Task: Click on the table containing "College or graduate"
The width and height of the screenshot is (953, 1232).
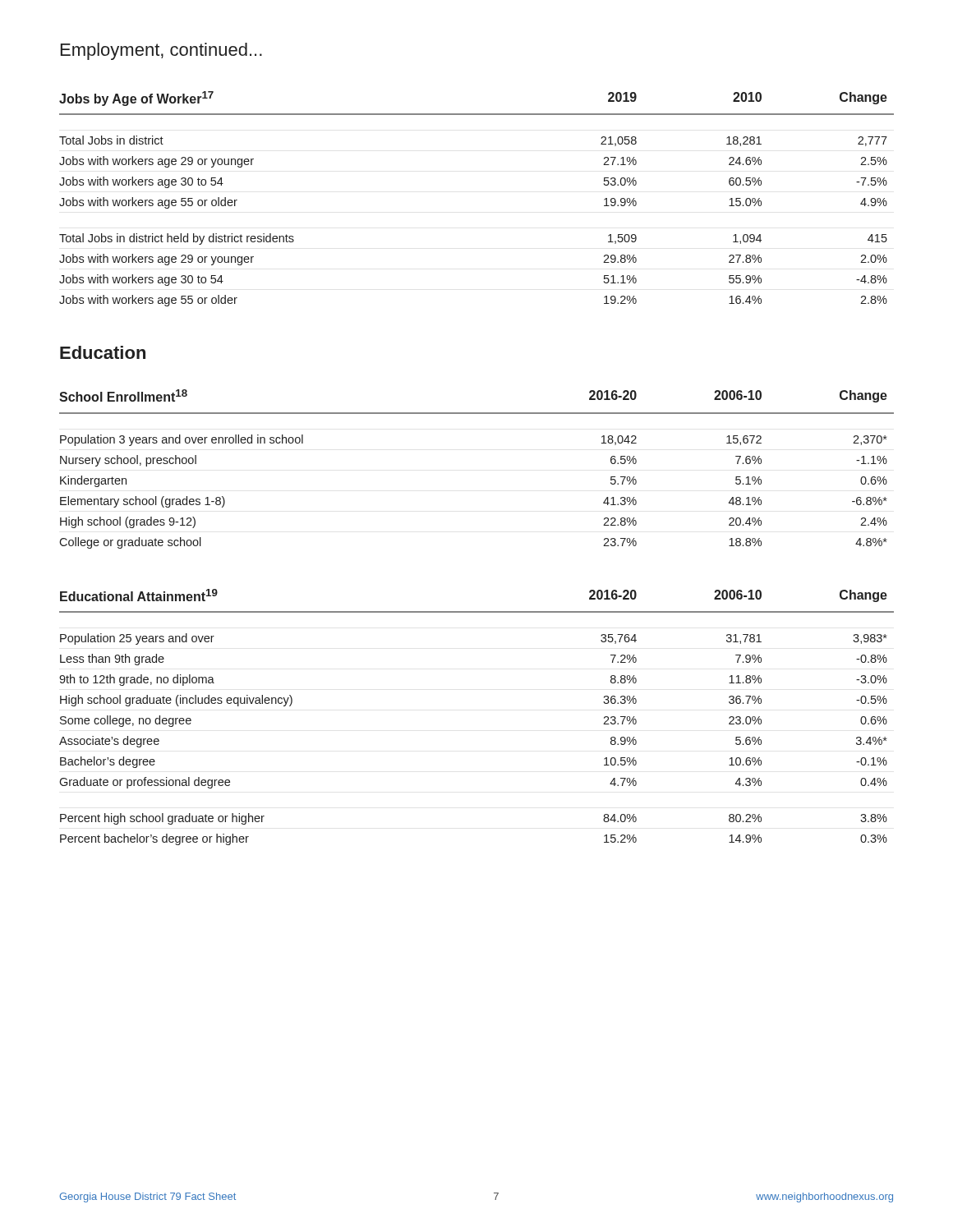Action: 476,467
